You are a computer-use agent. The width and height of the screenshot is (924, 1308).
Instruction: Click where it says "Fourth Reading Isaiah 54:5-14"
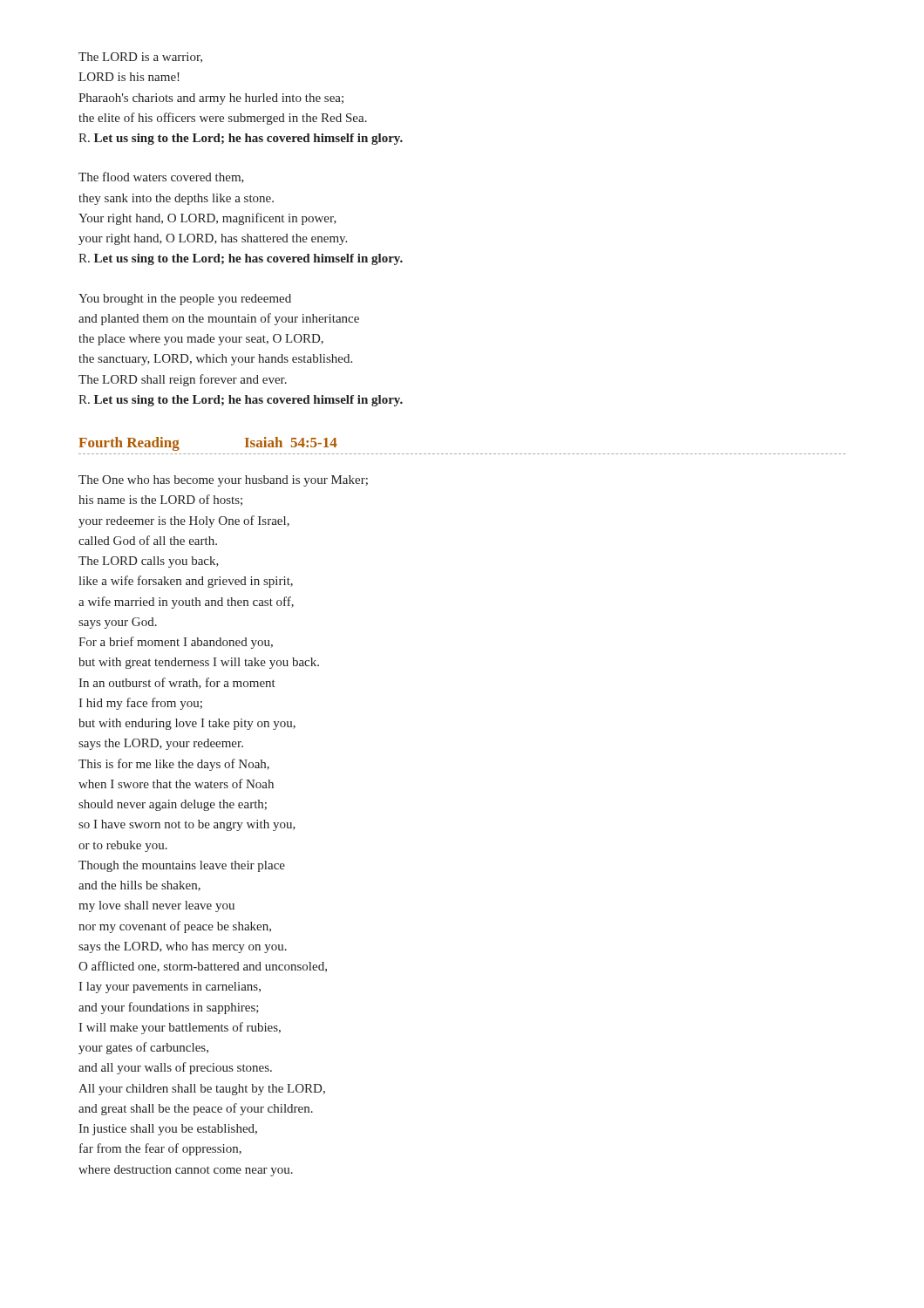click(208, 443)
